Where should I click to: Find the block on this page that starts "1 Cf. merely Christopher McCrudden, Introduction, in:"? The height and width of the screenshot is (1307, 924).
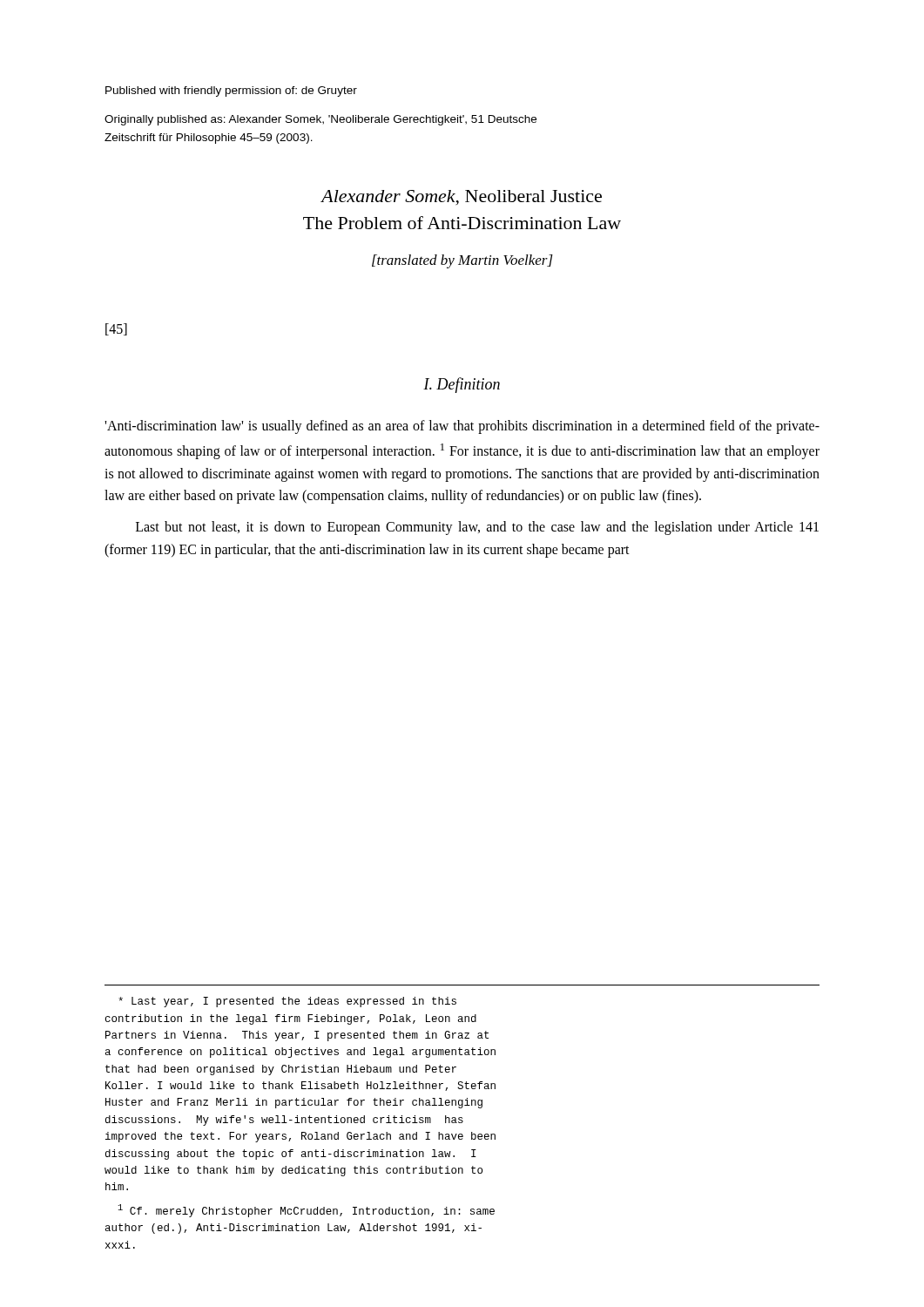click(462, 1228)
